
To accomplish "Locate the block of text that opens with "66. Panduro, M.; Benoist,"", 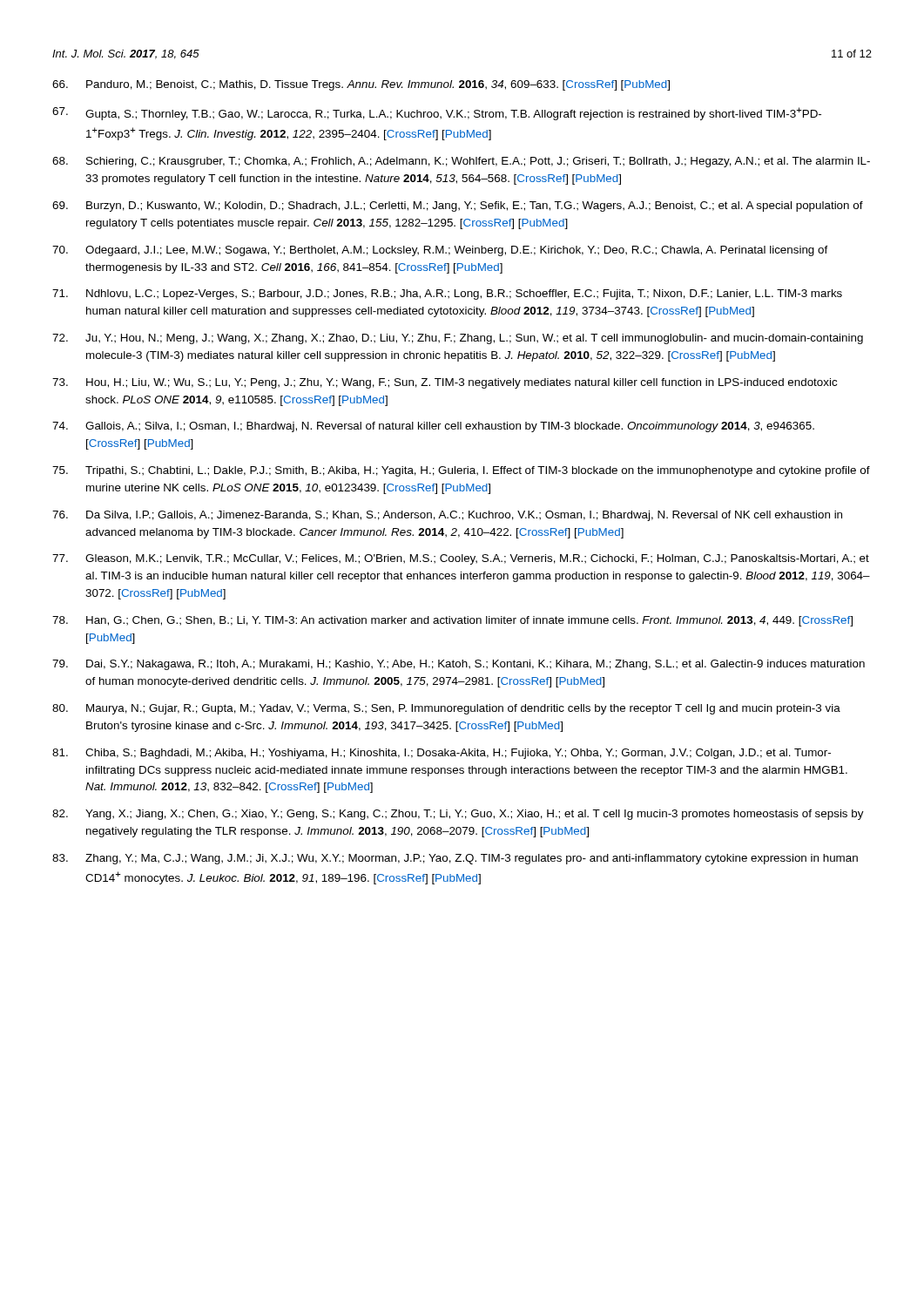I will [462, 84].
